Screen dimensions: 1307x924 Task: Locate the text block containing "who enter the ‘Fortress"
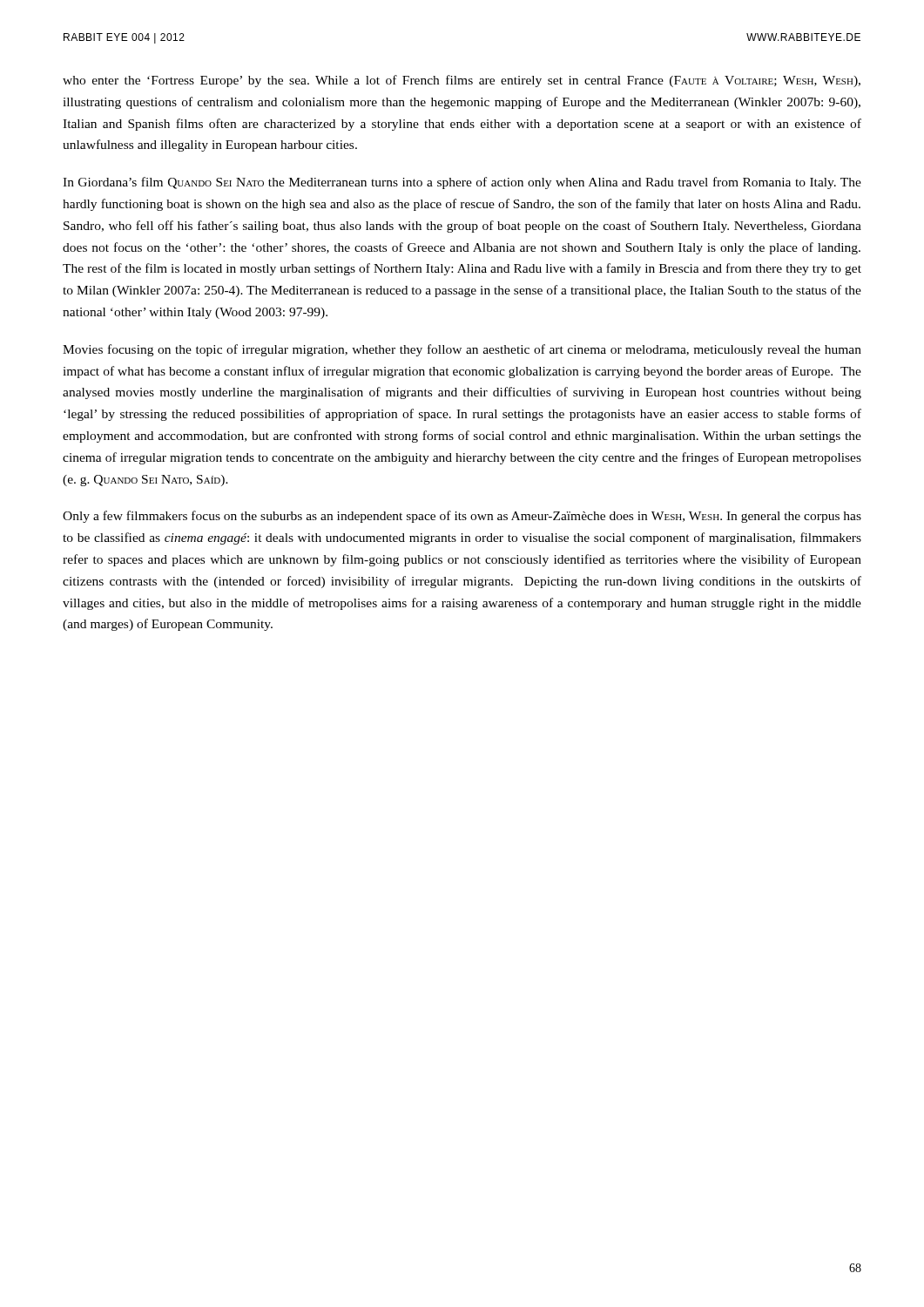[x=462, y=112]
